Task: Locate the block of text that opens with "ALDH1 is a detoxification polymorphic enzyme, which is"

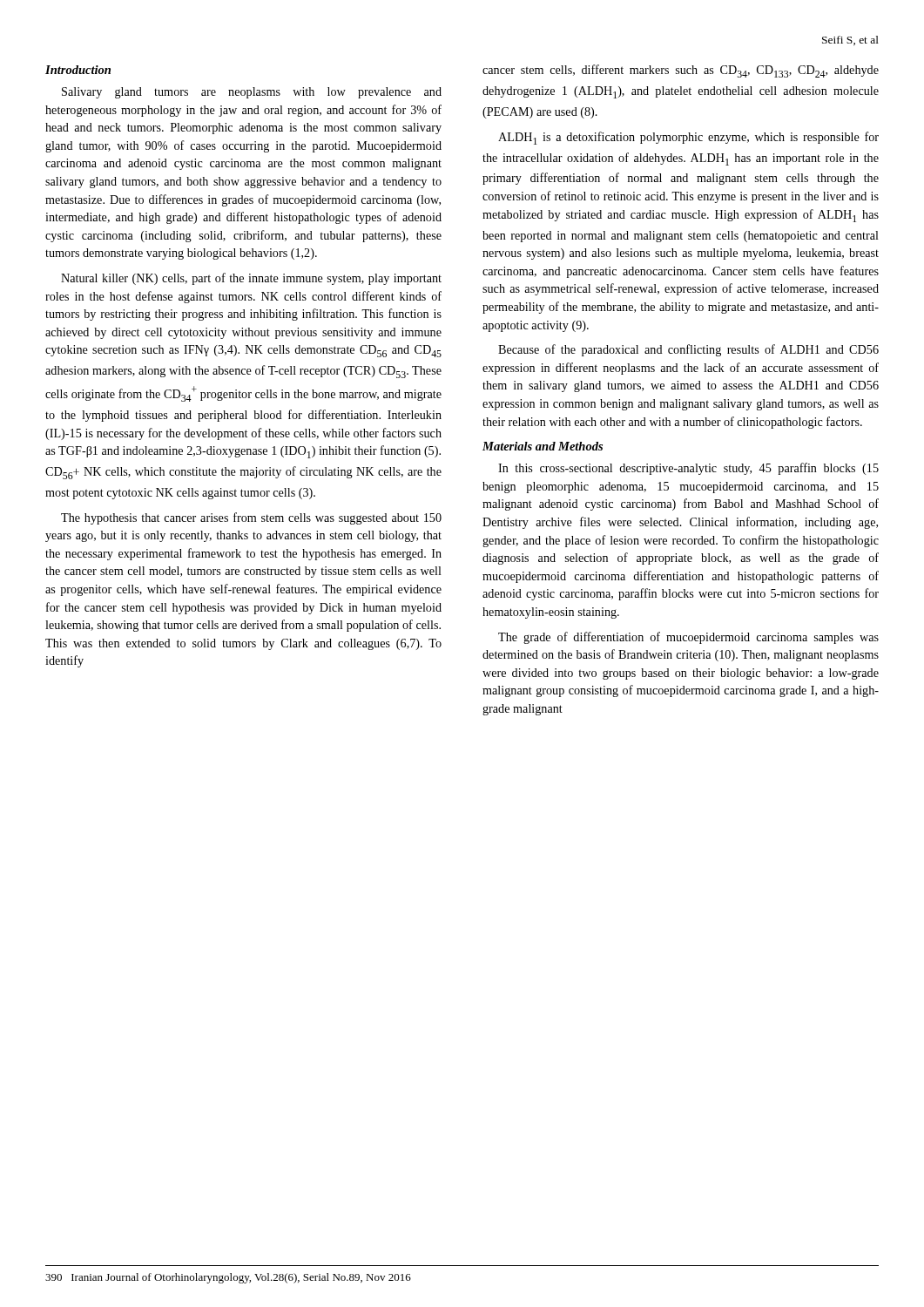Action: point(681,230)
